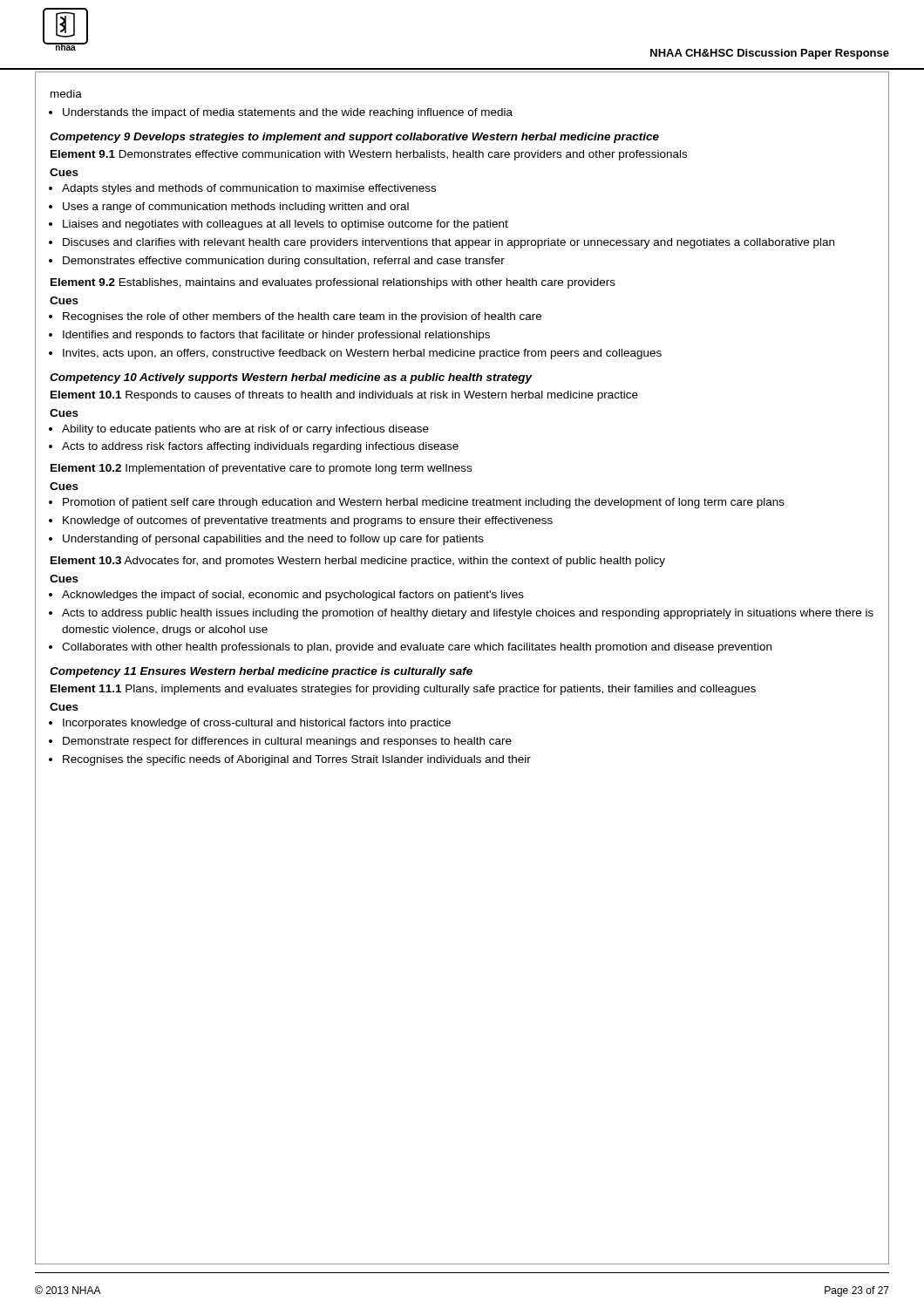
Task: Find the section header containing "Competency 11 Ensures"
Action: tap(261, 671)
